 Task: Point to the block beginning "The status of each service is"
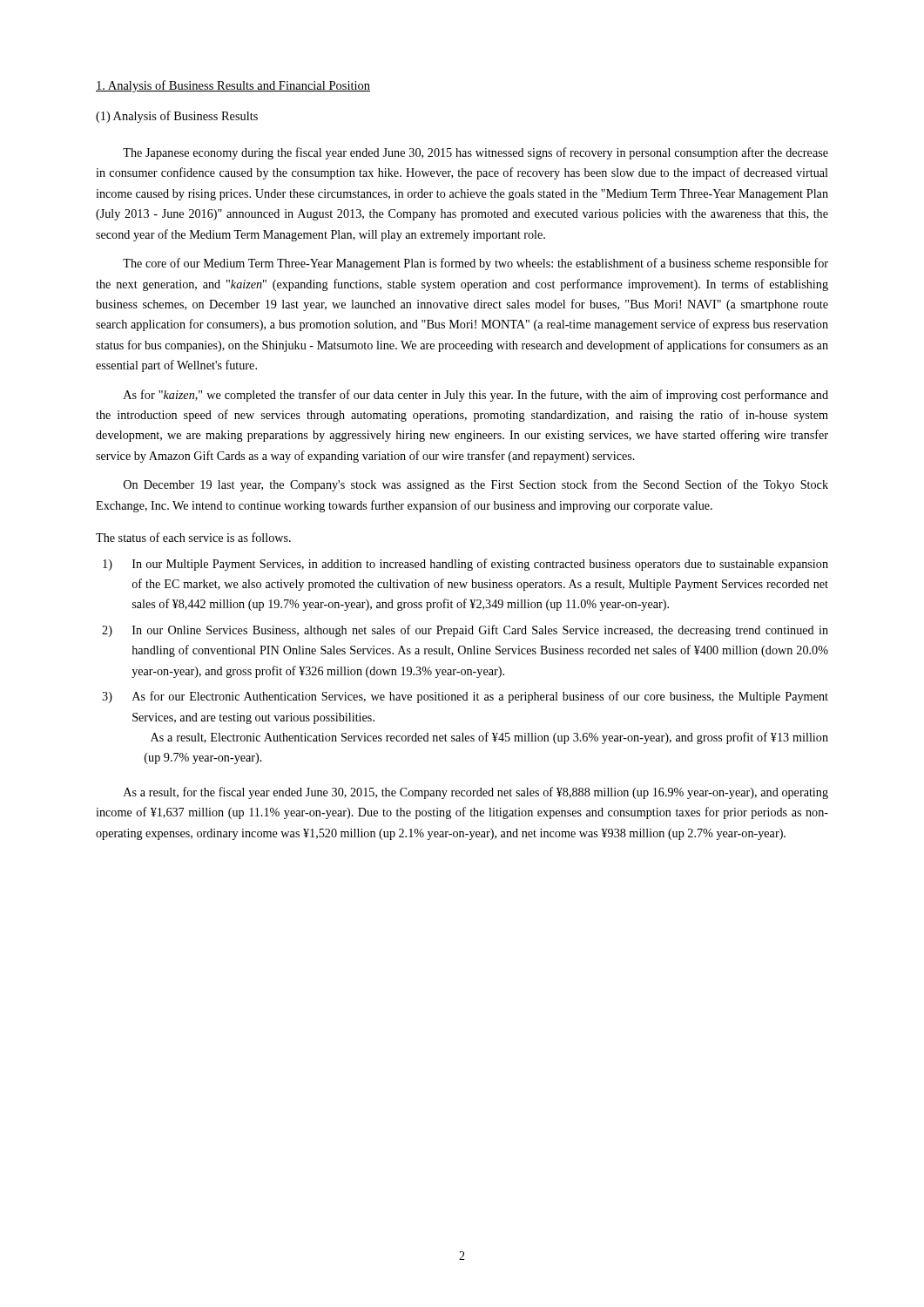(x=194, y=538)
